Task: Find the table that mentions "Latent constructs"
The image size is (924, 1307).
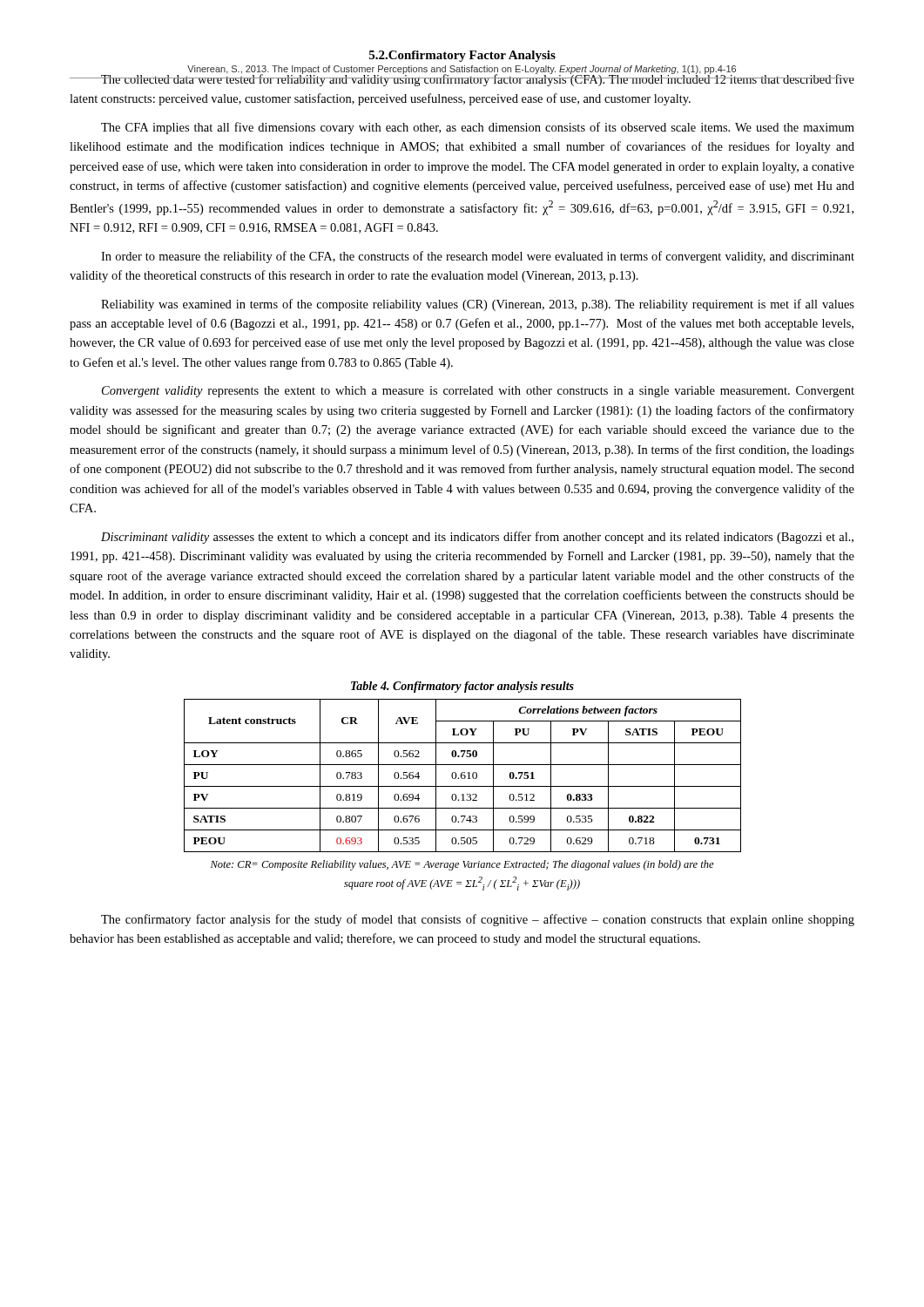Action: tap(462, 787)
